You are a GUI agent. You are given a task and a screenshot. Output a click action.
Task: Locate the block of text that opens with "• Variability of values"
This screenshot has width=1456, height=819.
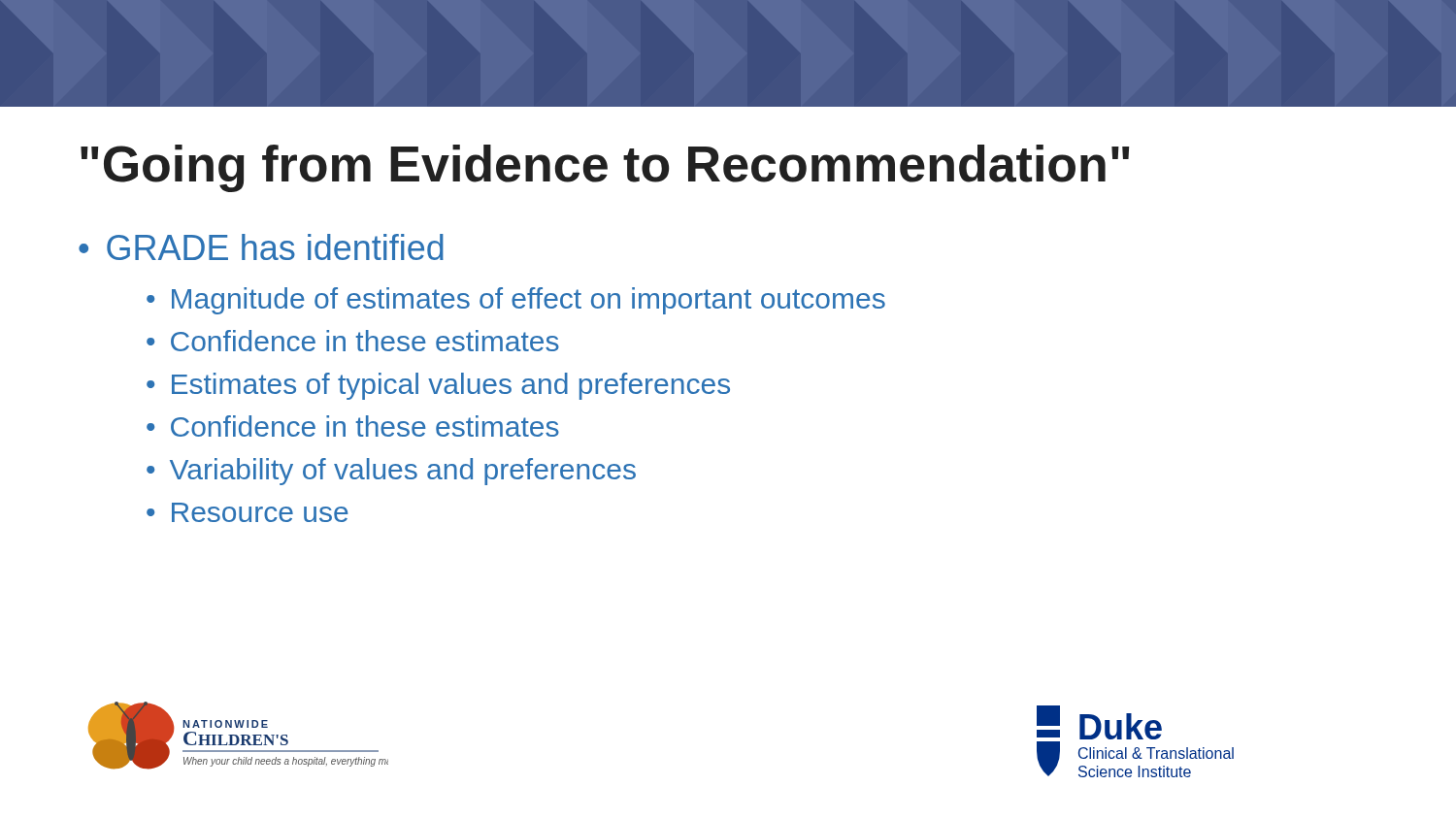tap(391, 469)
